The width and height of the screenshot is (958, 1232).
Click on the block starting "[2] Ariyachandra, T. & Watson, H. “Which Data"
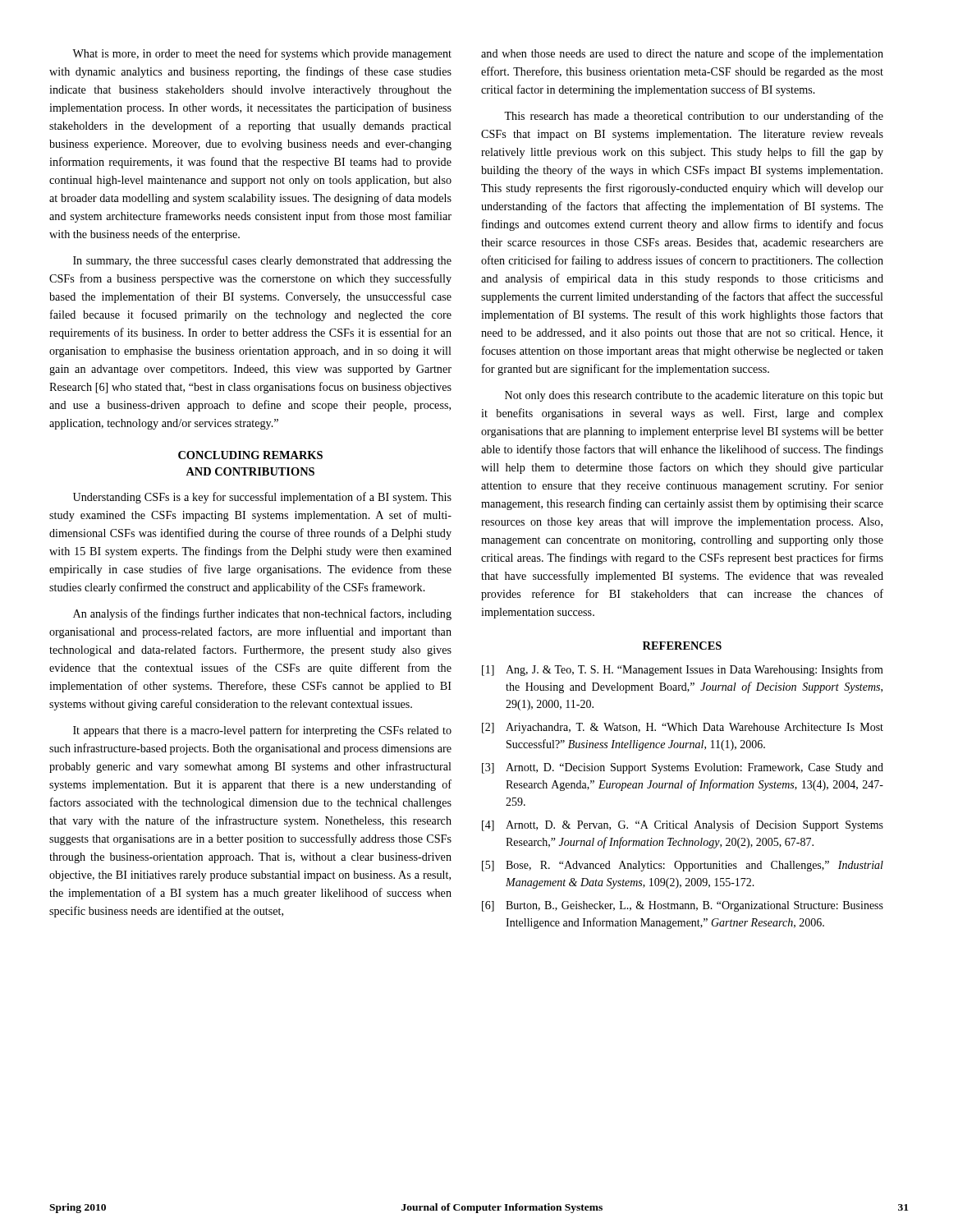click(682, 736)
